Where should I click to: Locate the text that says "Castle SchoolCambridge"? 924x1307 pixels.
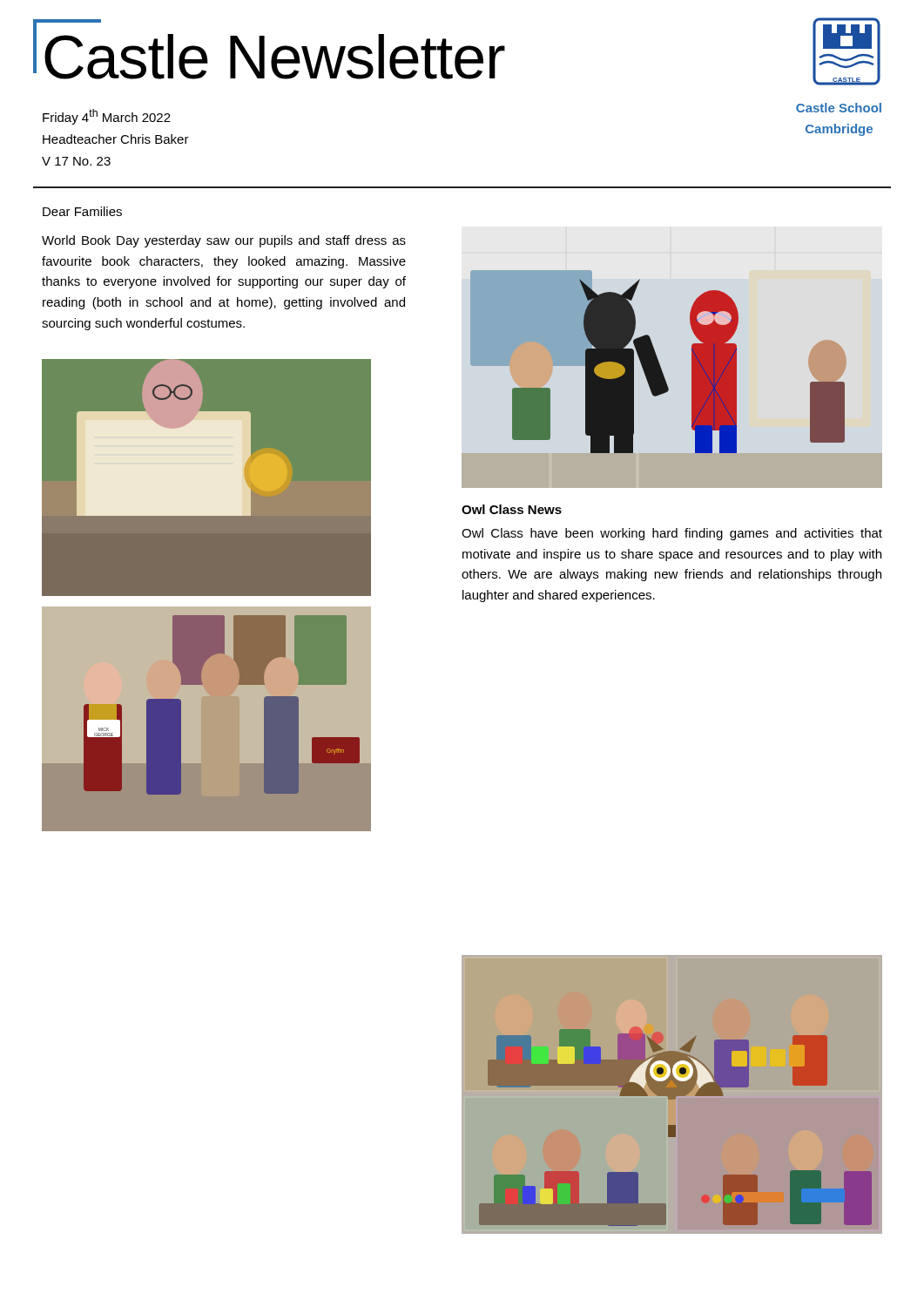839,118
